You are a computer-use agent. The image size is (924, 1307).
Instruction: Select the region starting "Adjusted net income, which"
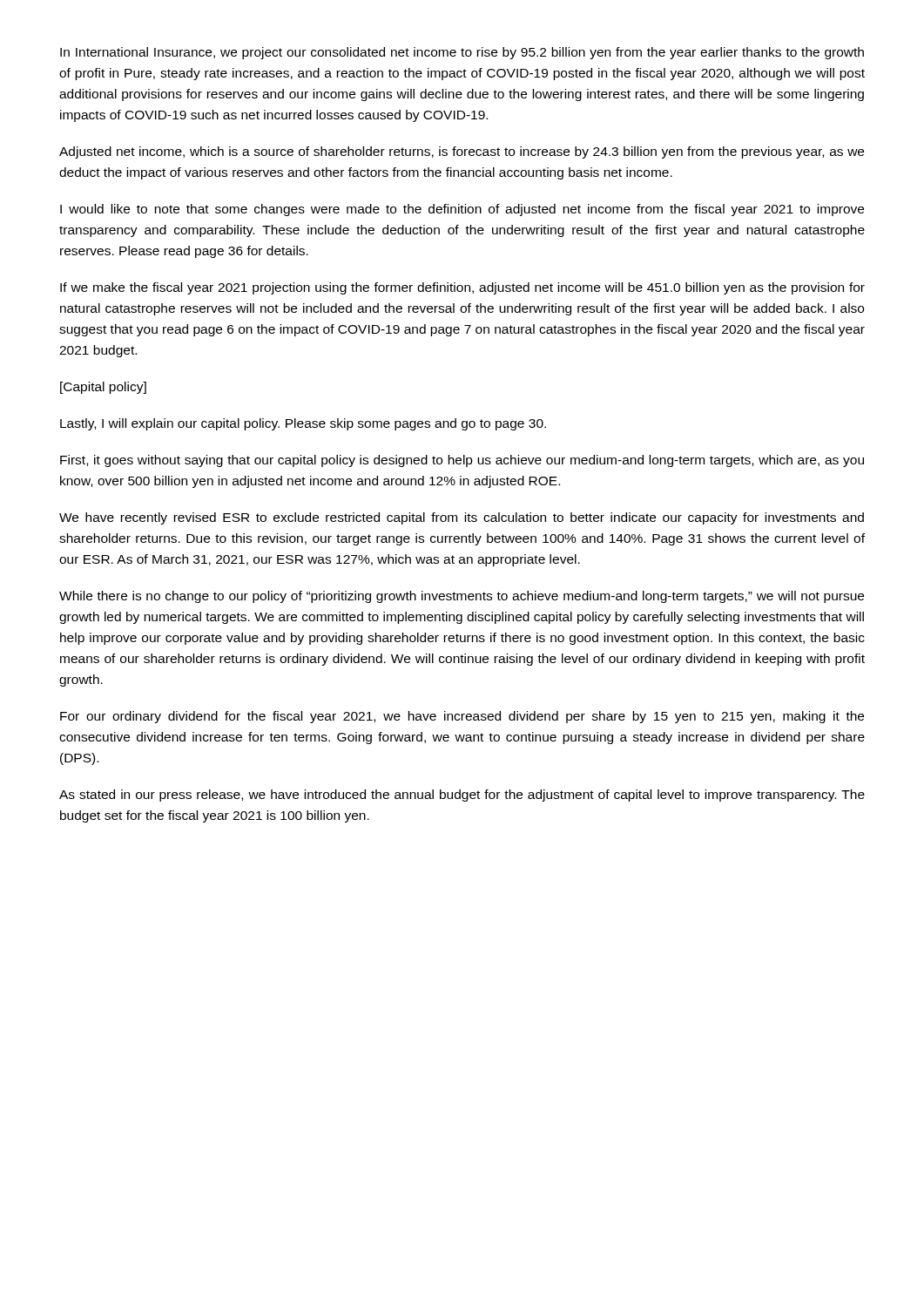point(462,162)
